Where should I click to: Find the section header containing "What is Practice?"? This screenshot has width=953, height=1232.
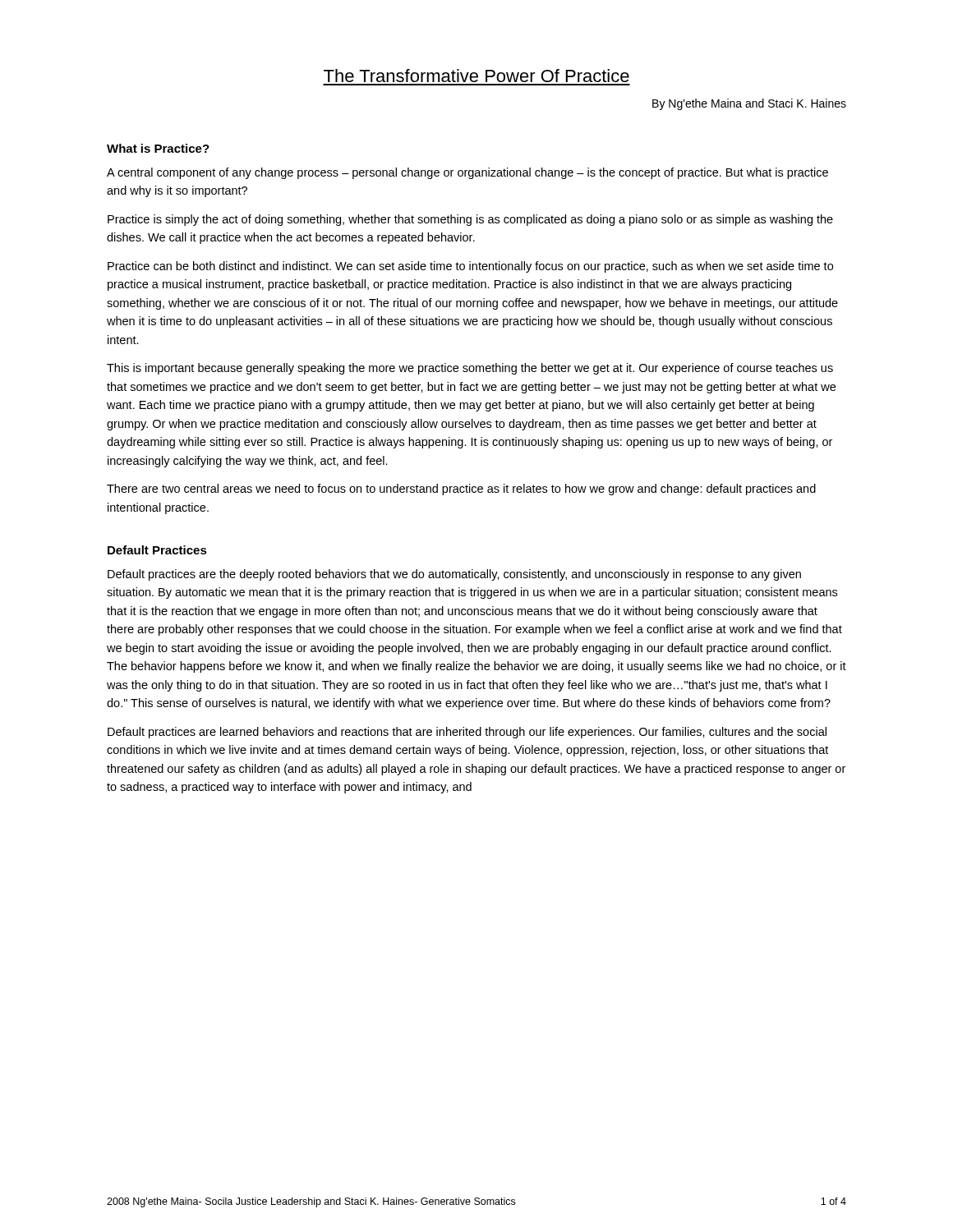158,148
